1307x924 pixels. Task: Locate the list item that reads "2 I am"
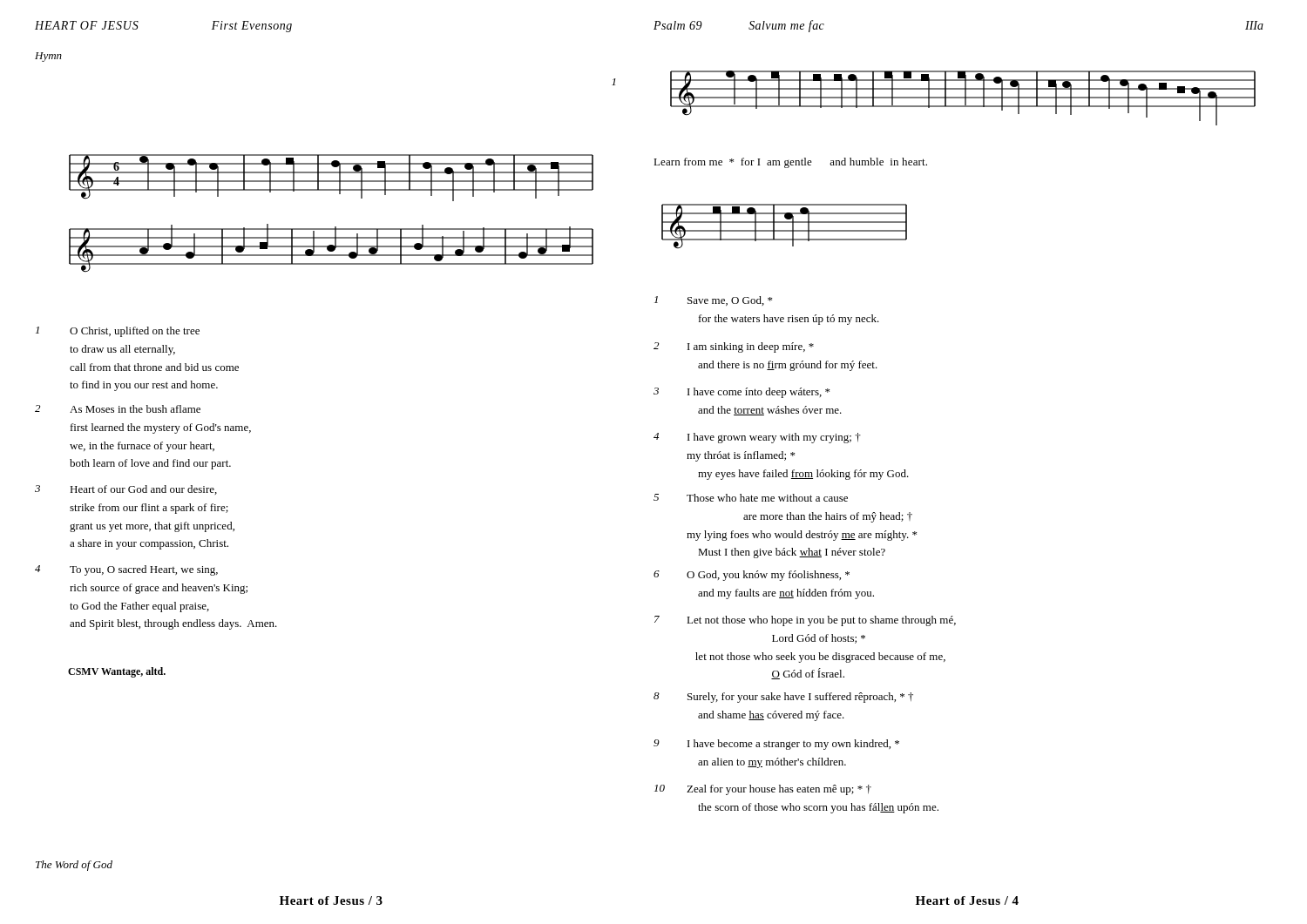pyautogui.click(x=734, y=347)
